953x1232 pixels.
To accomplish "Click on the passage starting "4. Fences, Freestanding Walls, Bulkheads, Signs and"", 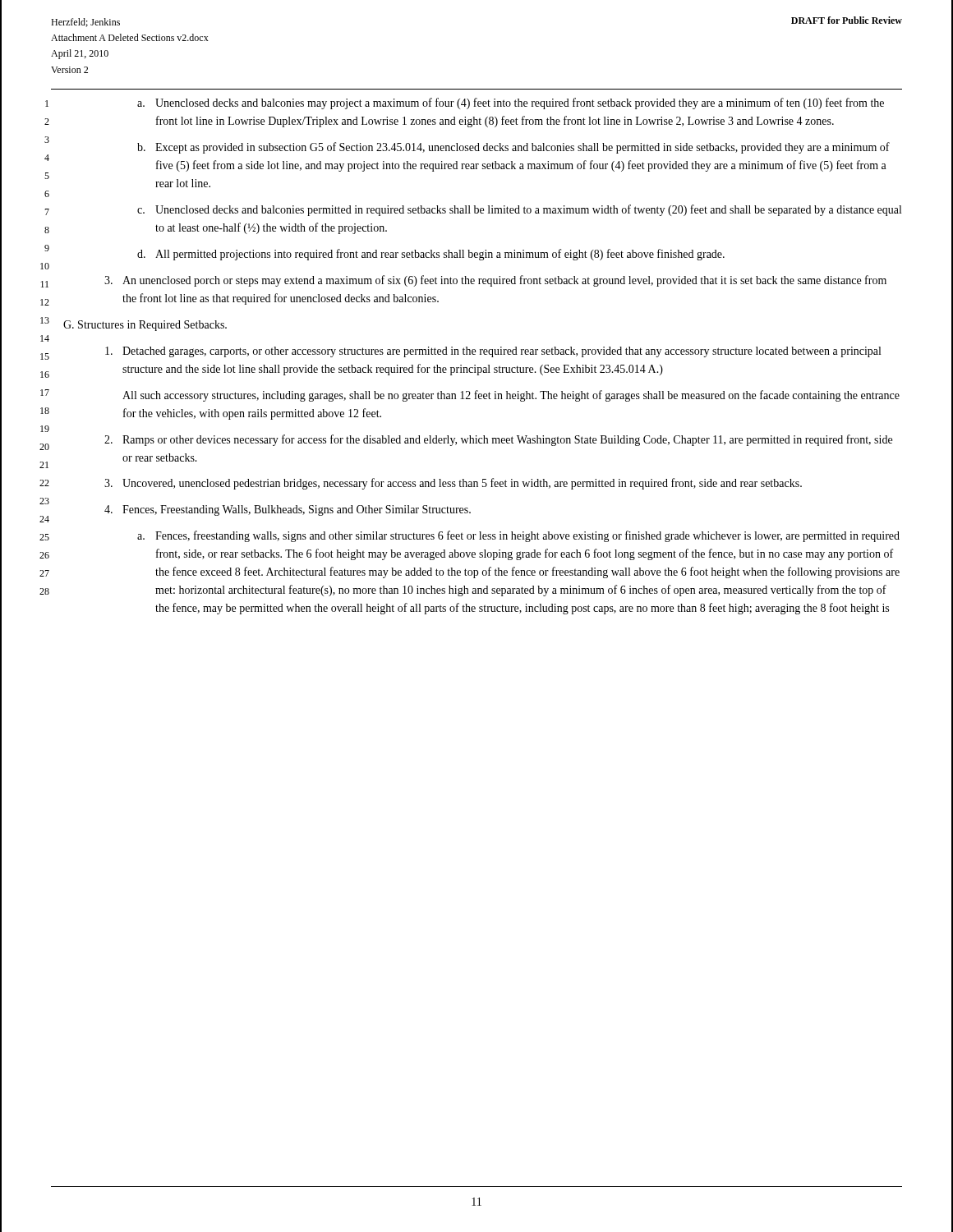I will [288, 510].
